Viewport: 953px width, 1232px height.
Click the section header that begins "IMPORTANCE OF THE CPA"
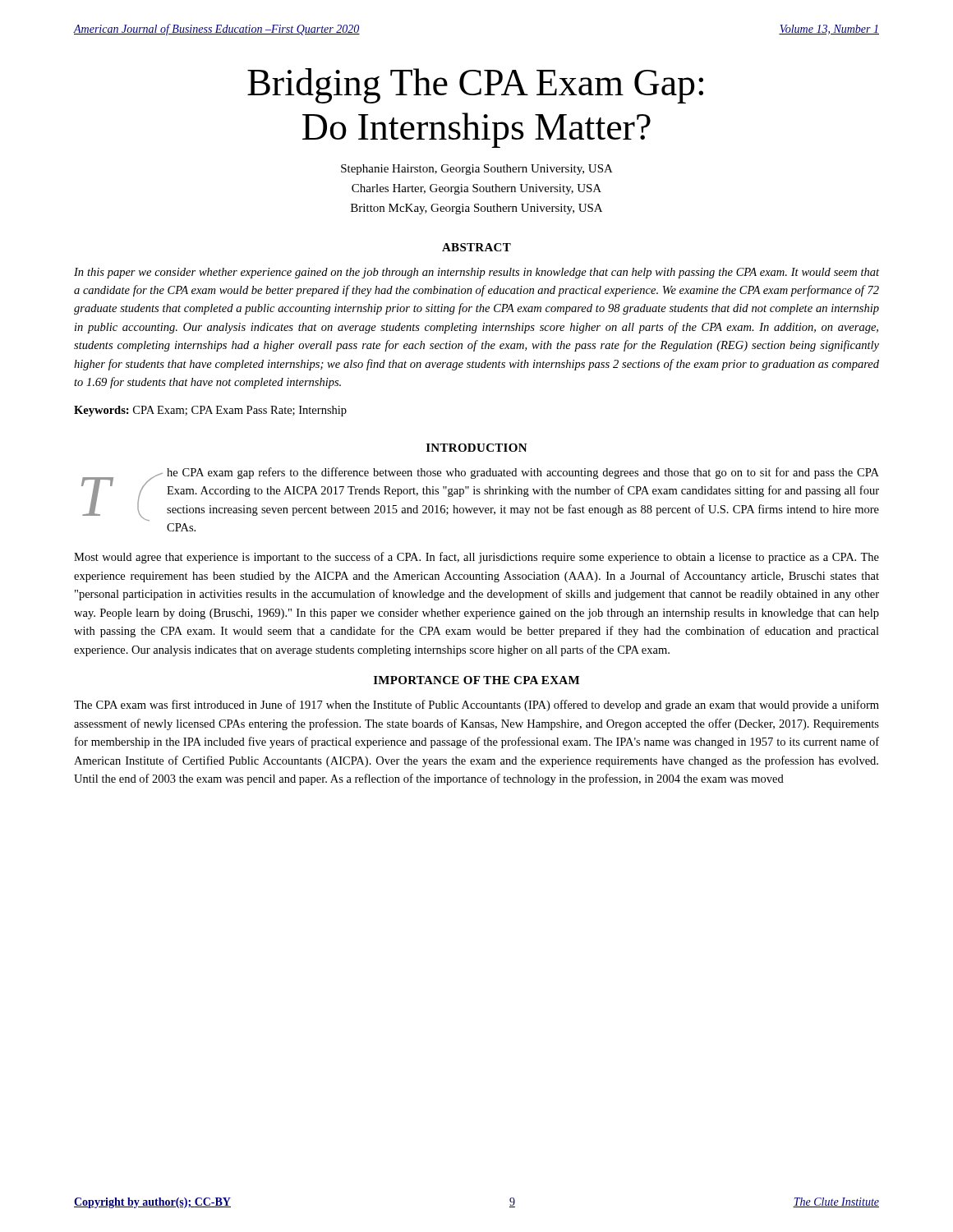(476, 680)
